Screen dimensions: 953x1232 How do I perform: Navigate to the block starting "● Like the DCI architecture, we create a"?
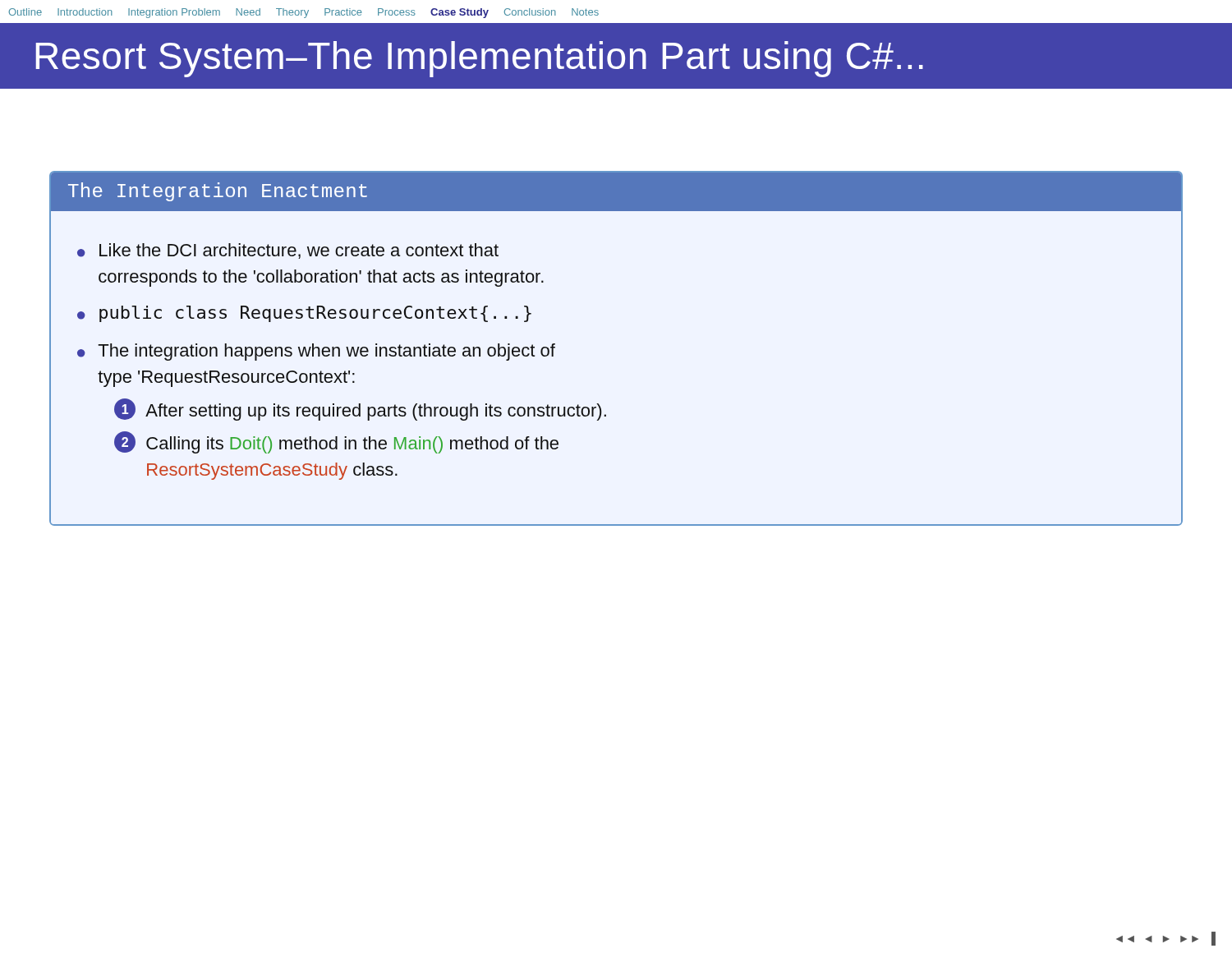point(288,251)
